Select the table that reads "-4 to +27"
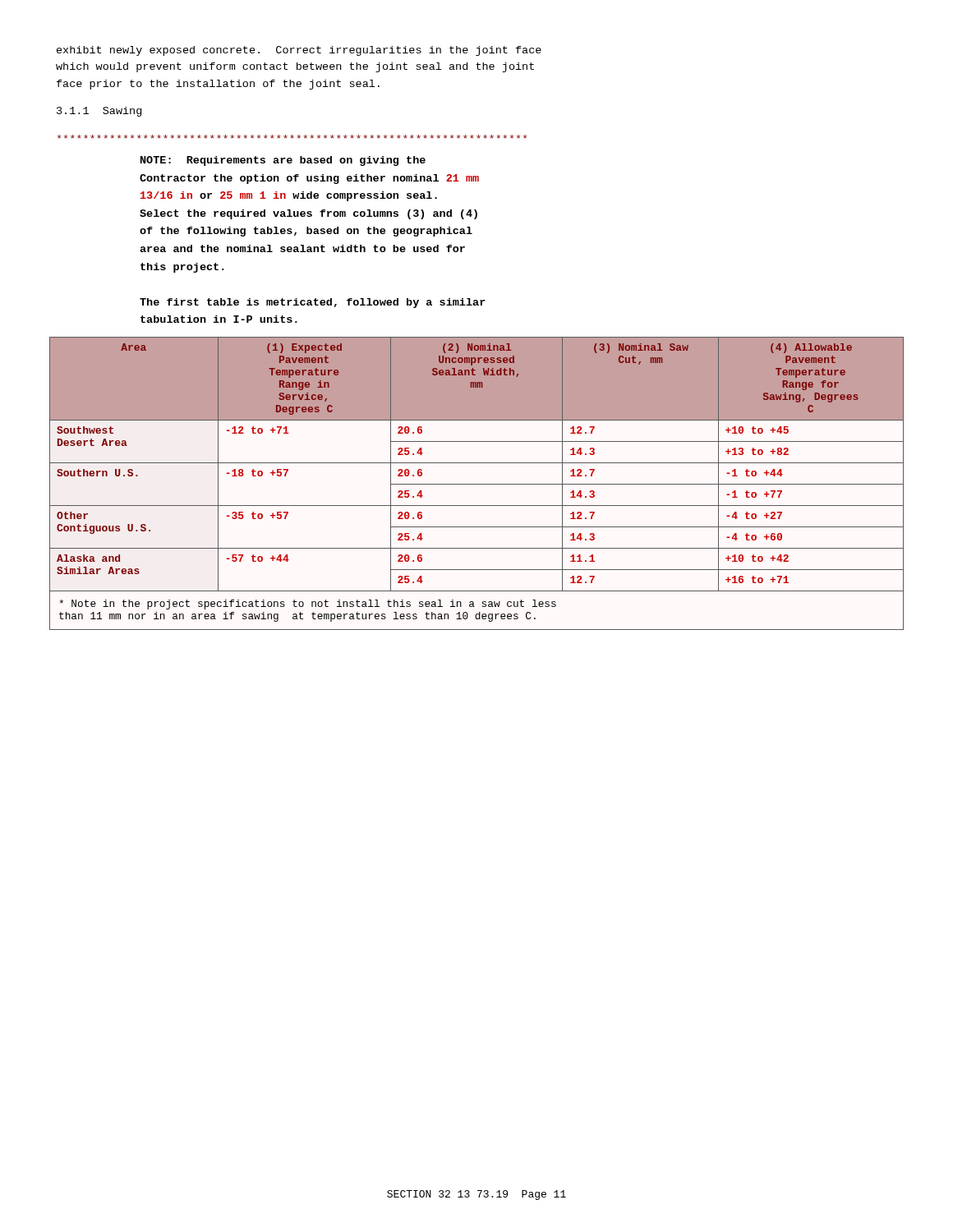The height and width of the screenshot is (1232, 953). 476,483
